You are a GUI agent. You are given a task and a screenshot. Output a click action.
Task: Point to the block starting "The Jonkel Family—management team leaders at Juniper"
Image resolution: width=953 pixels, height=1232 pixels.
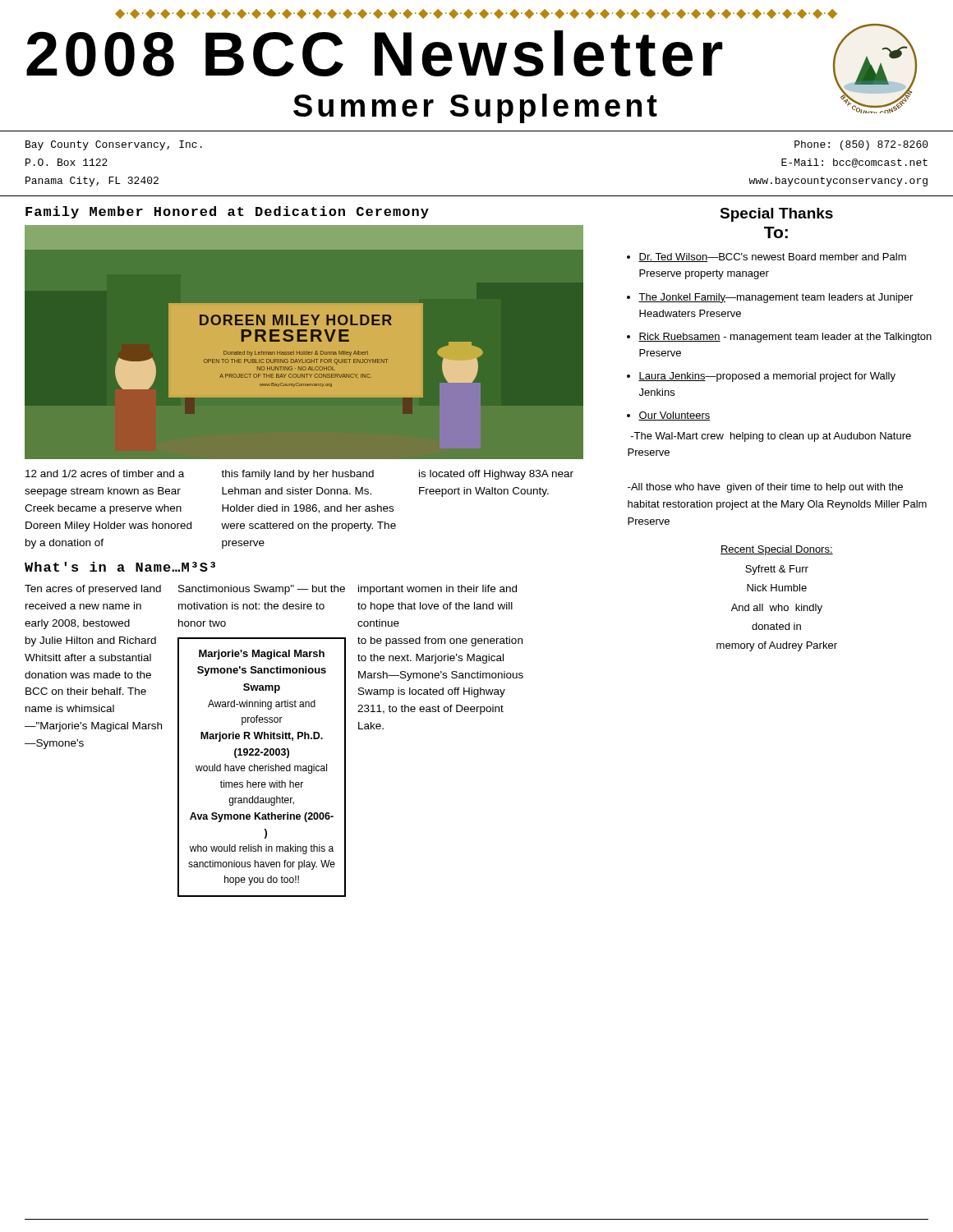click(776, 305)
